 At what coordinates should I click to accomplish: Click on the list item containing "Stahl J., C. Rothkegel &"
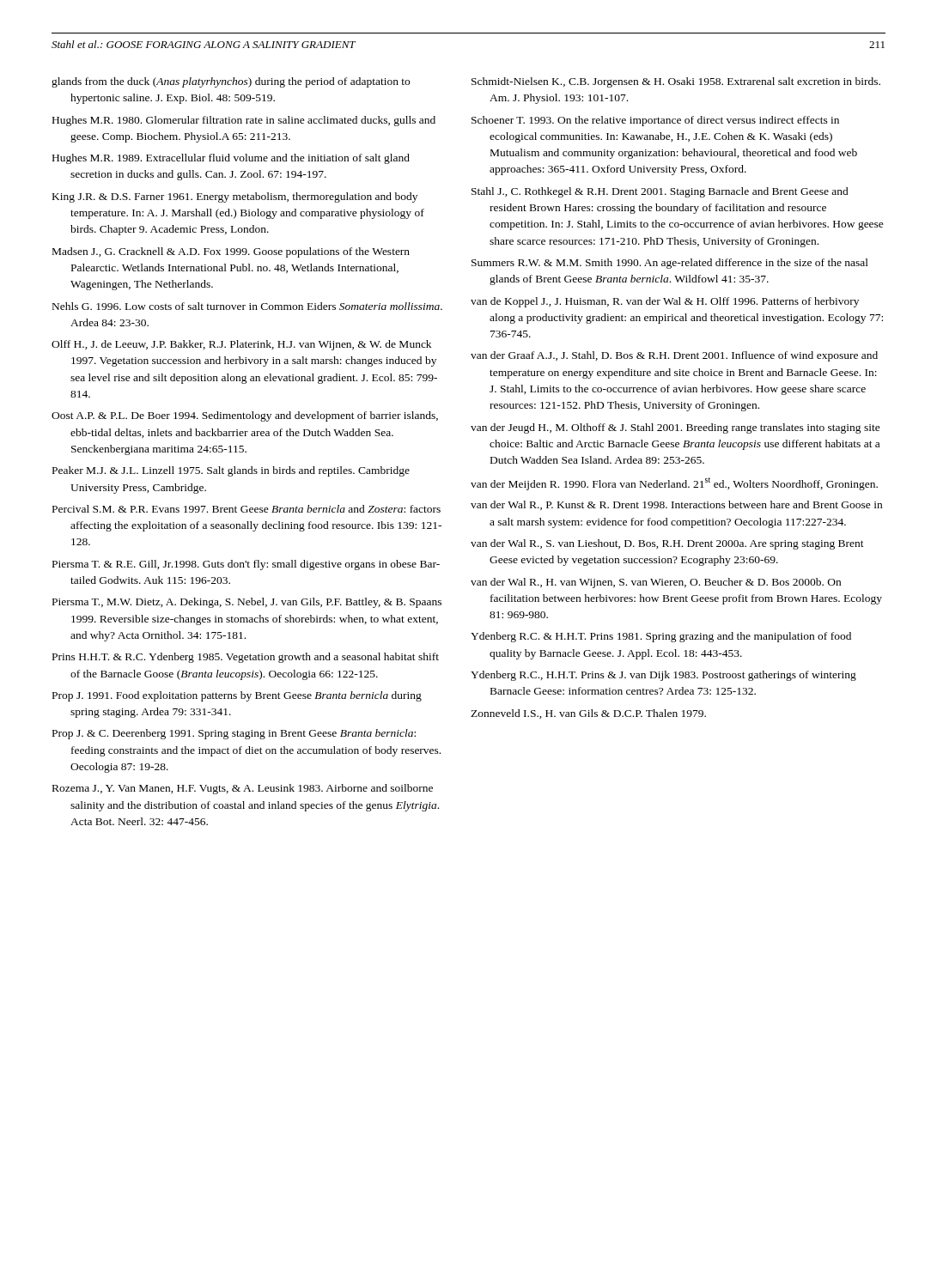[677, 216]
